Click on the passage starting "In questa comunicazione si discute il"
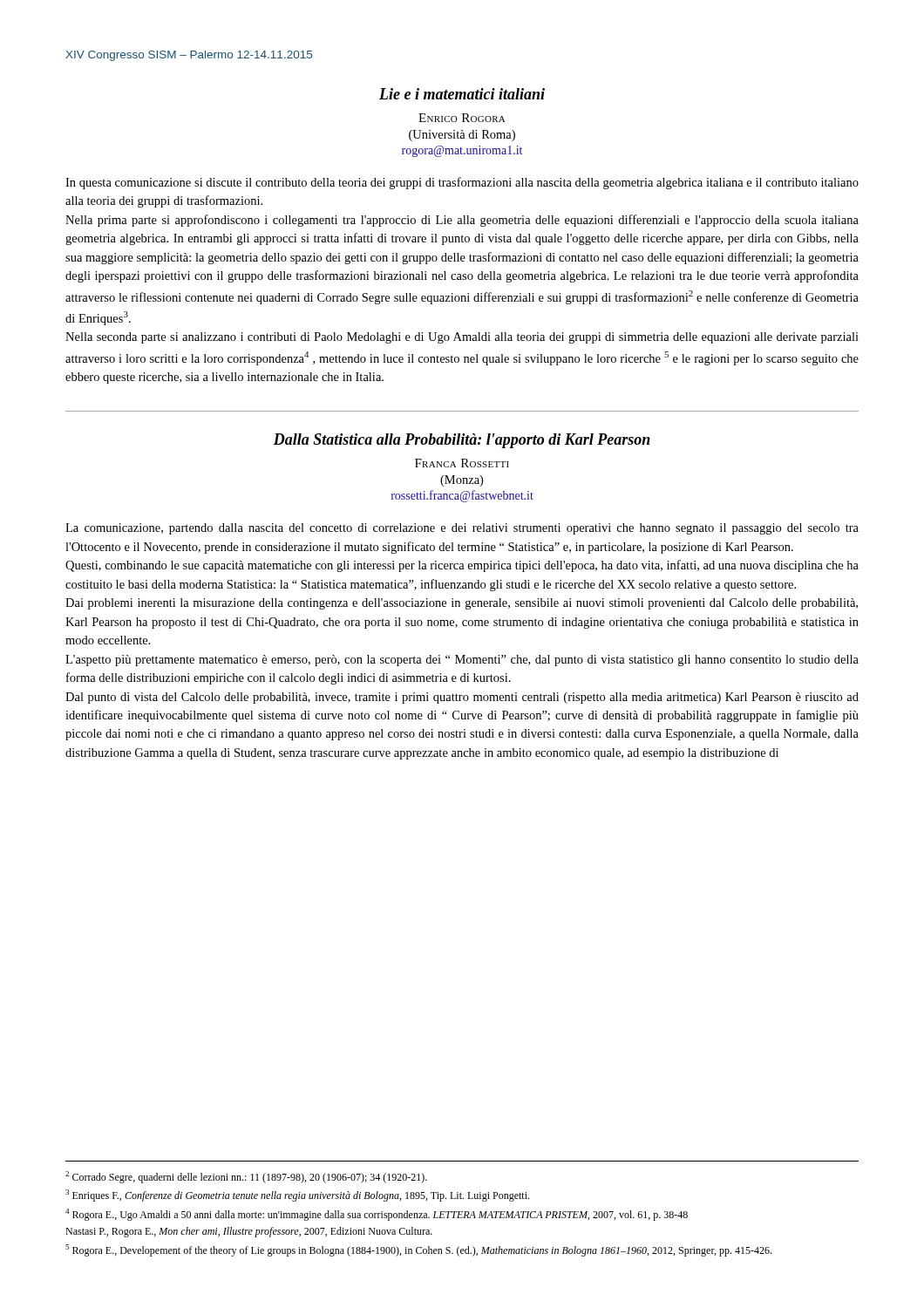924x1308 pixels. (462, 280)
